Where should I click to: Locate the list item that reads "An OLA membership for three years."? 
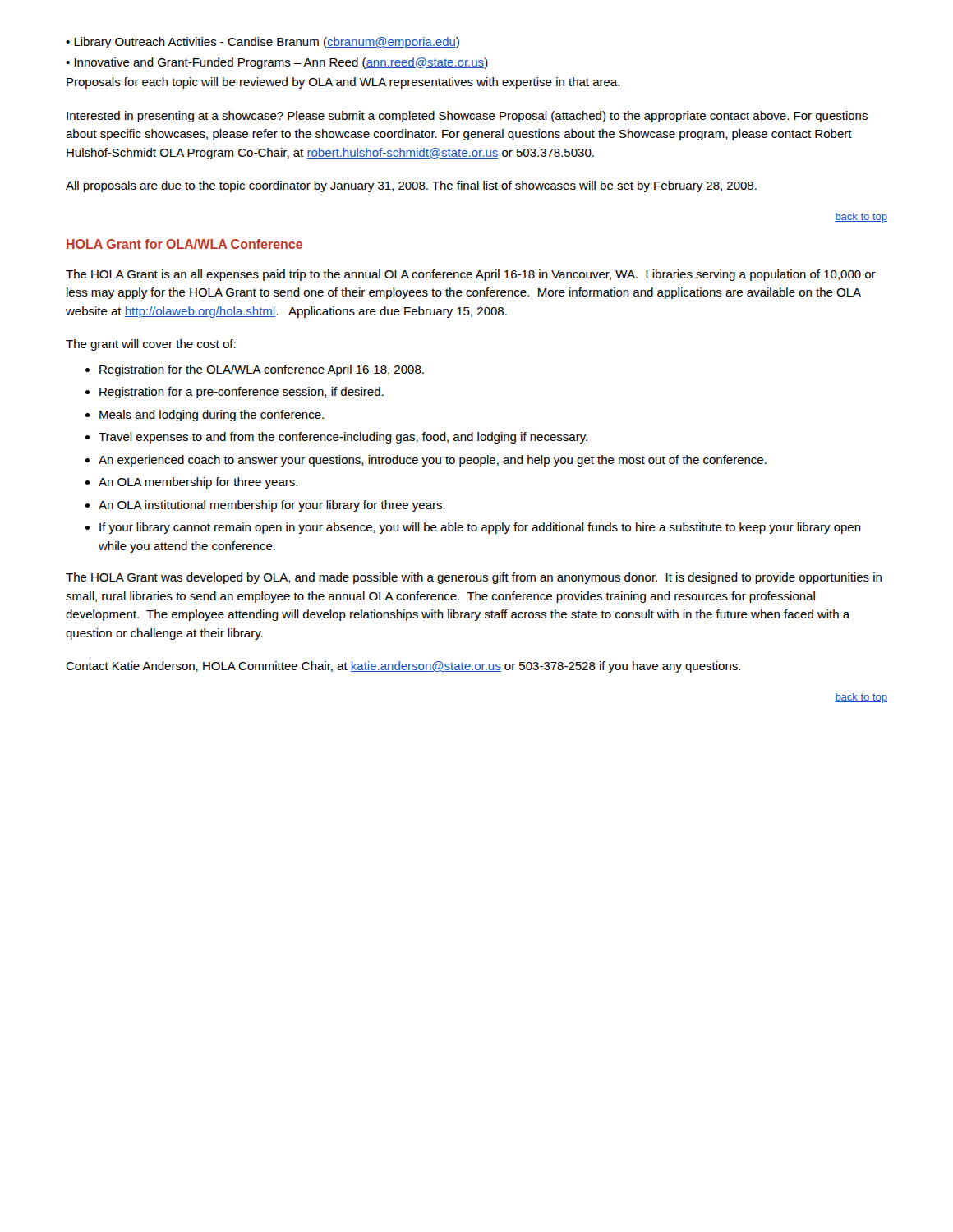199,482
